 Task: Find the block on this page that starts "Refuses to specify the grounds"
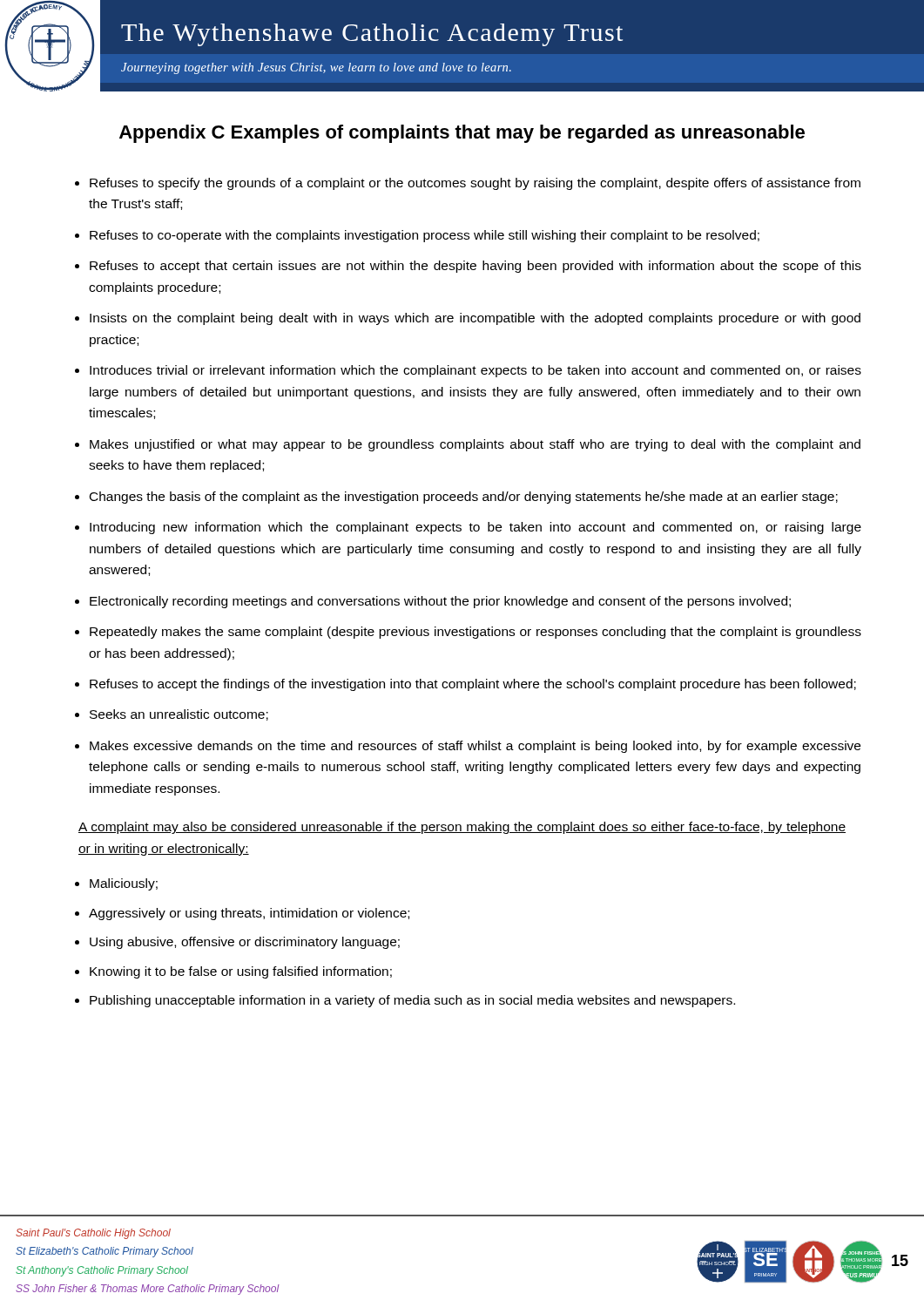click(475, 193)
